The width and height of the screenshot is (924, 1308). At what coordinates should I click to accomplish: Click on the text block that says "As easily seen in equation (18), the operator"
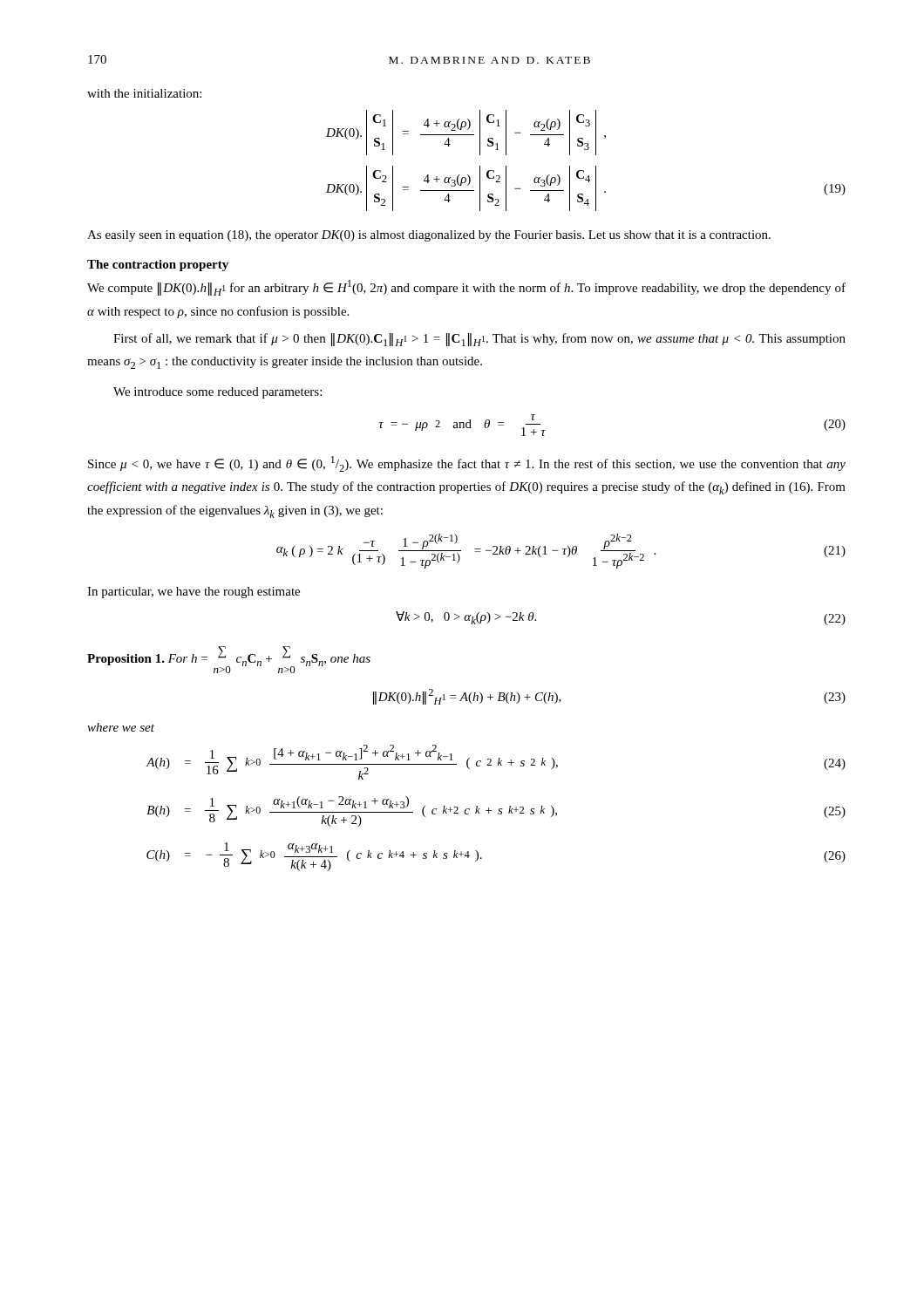429,235
